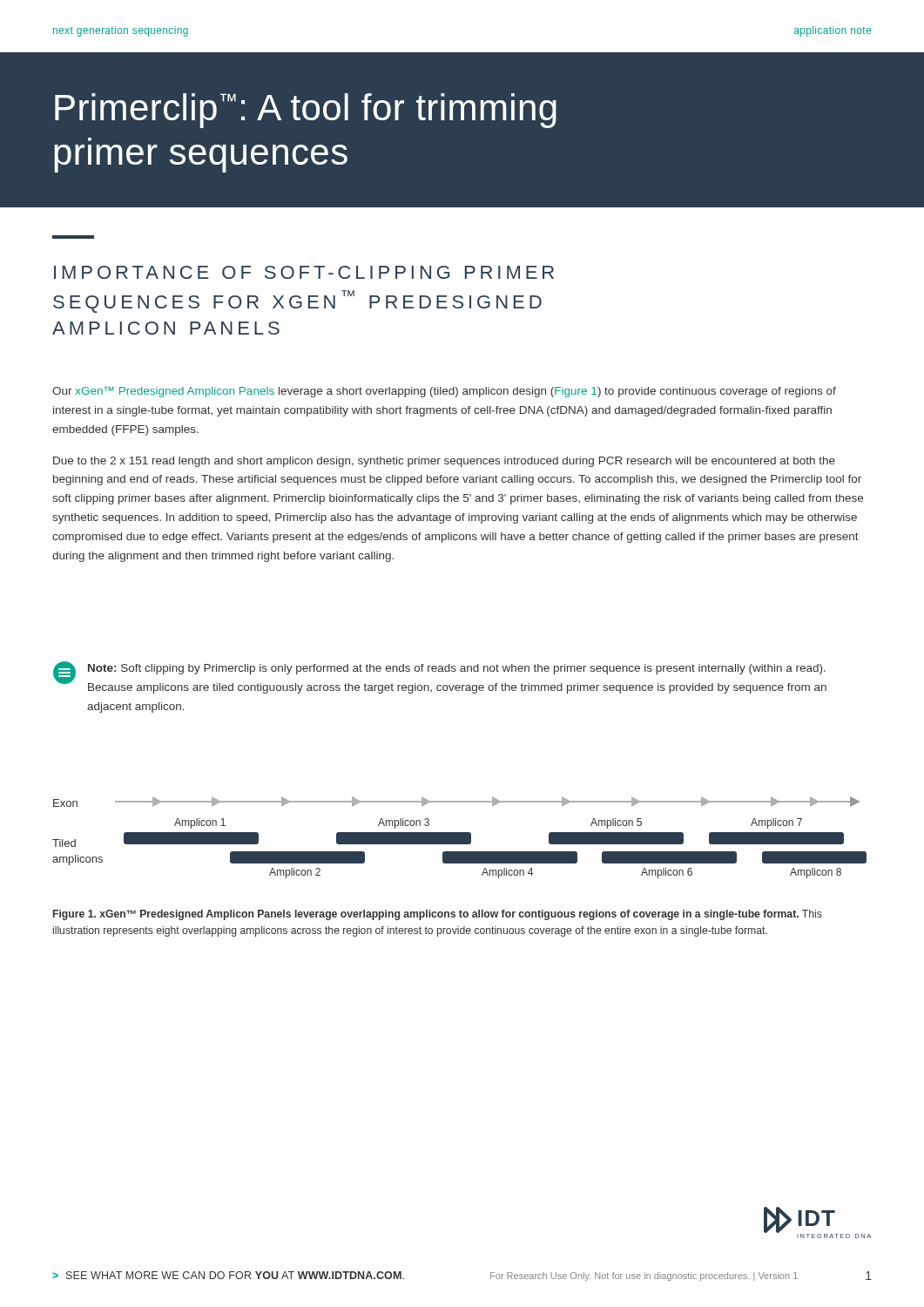Screen dimensions: 1307x924
Task: Where is the title that starts "Primerclip™: A tool"?
Action: (462, 130)
